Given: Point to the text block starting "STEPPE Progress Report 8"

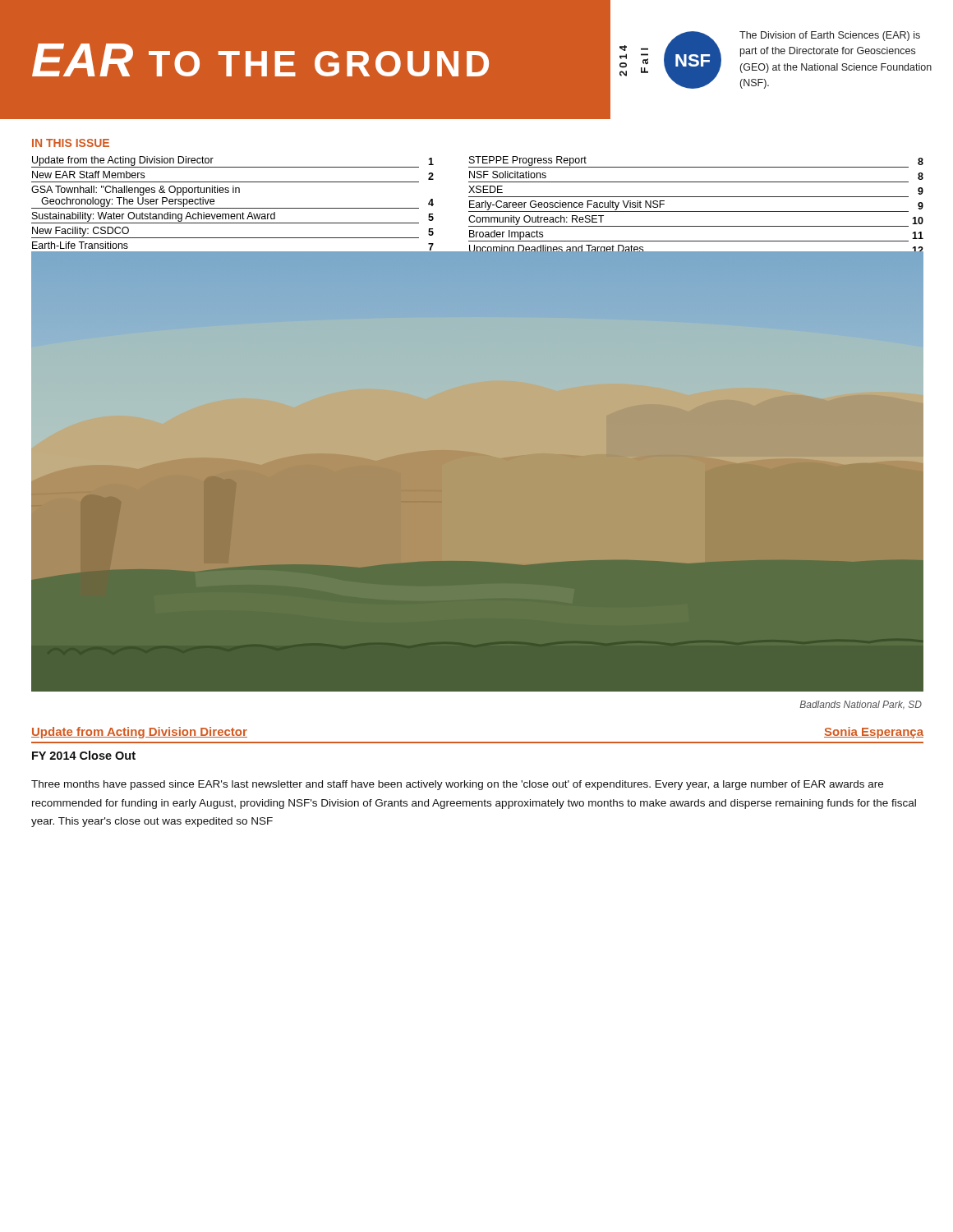Looking at the screenshot, I should click(x=696, y=161).
